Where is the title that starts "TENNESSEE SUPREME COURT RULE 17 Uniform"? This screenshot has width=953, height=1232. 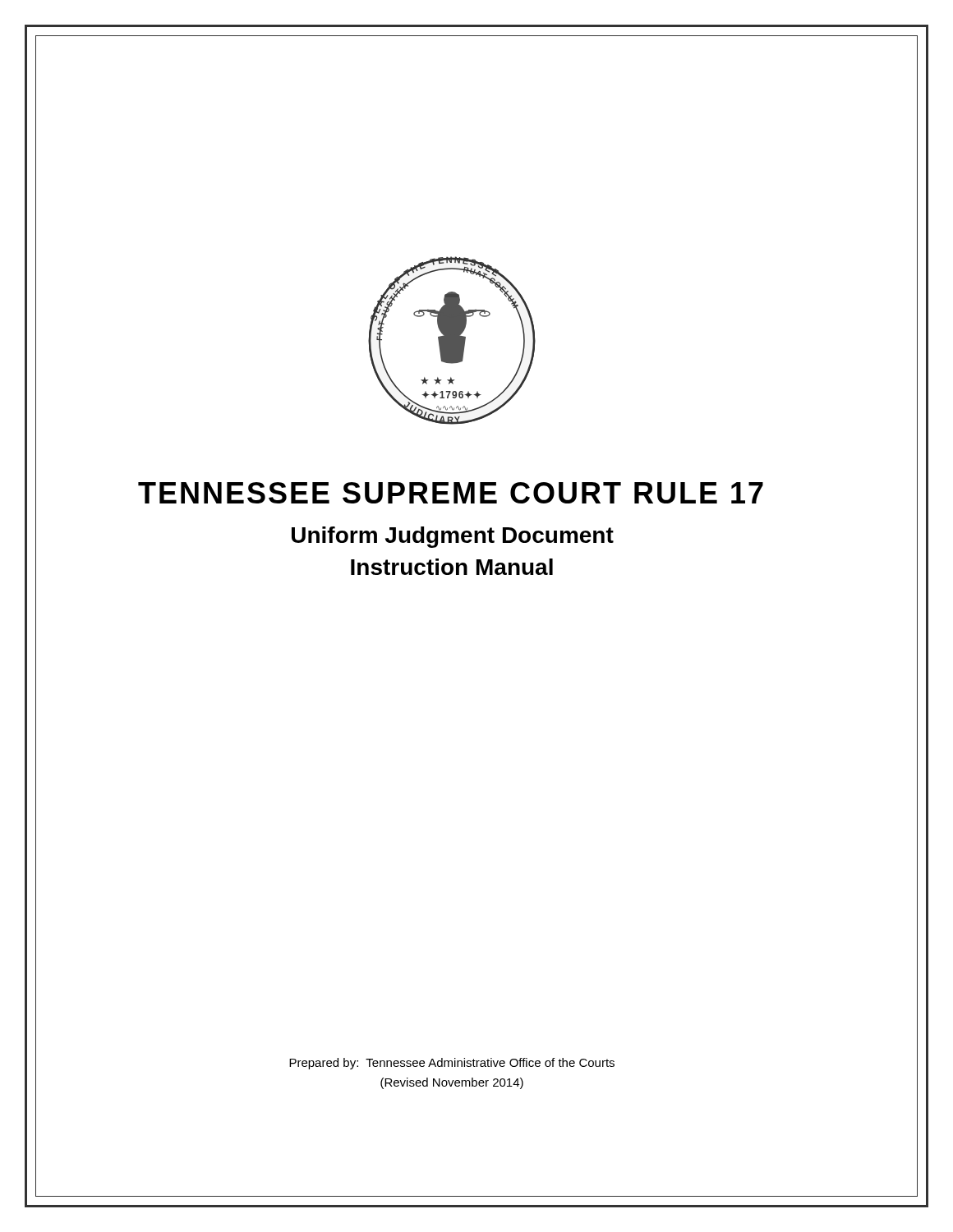452,530
